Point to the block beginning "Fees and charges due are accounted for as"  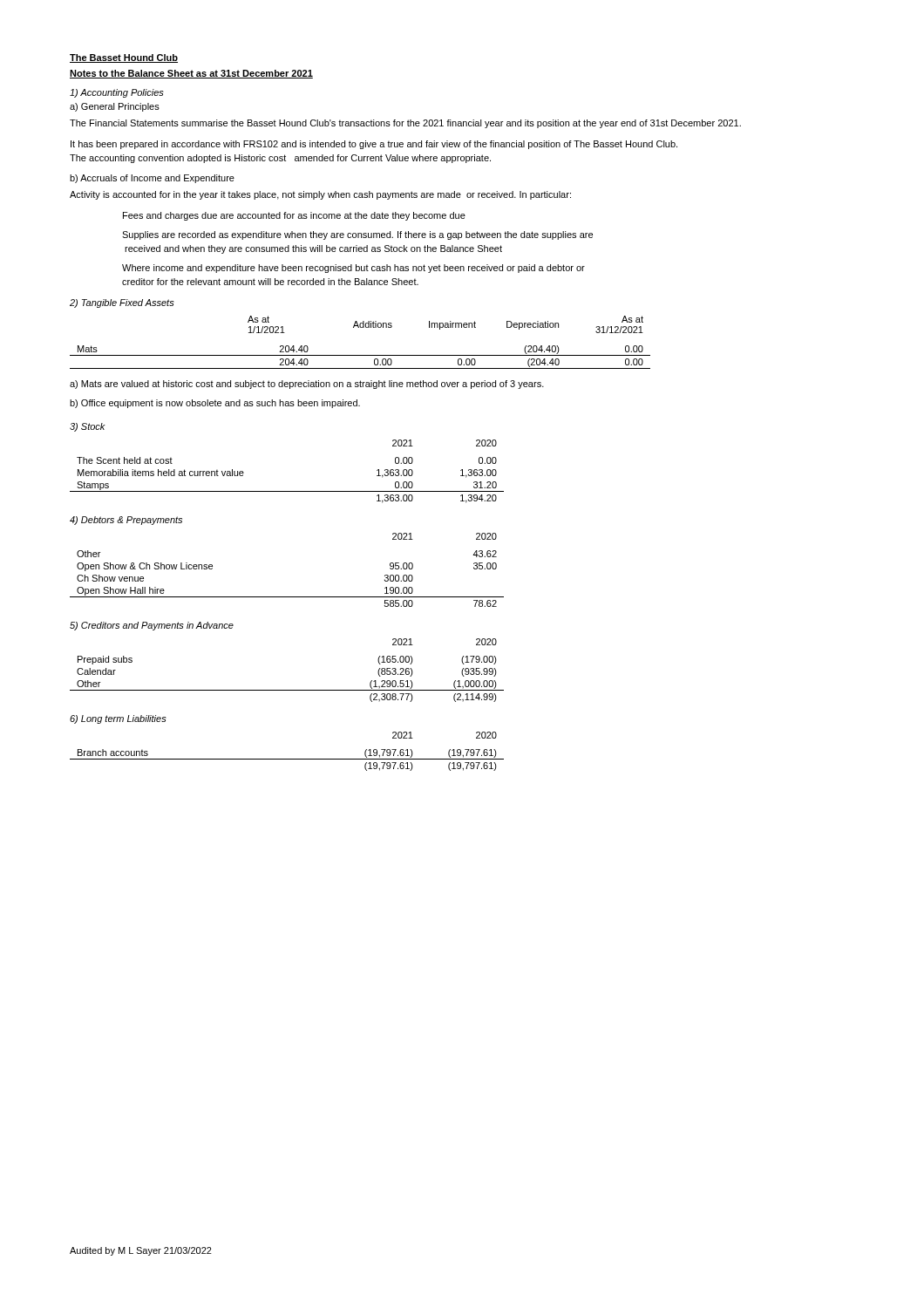(294, 215)
